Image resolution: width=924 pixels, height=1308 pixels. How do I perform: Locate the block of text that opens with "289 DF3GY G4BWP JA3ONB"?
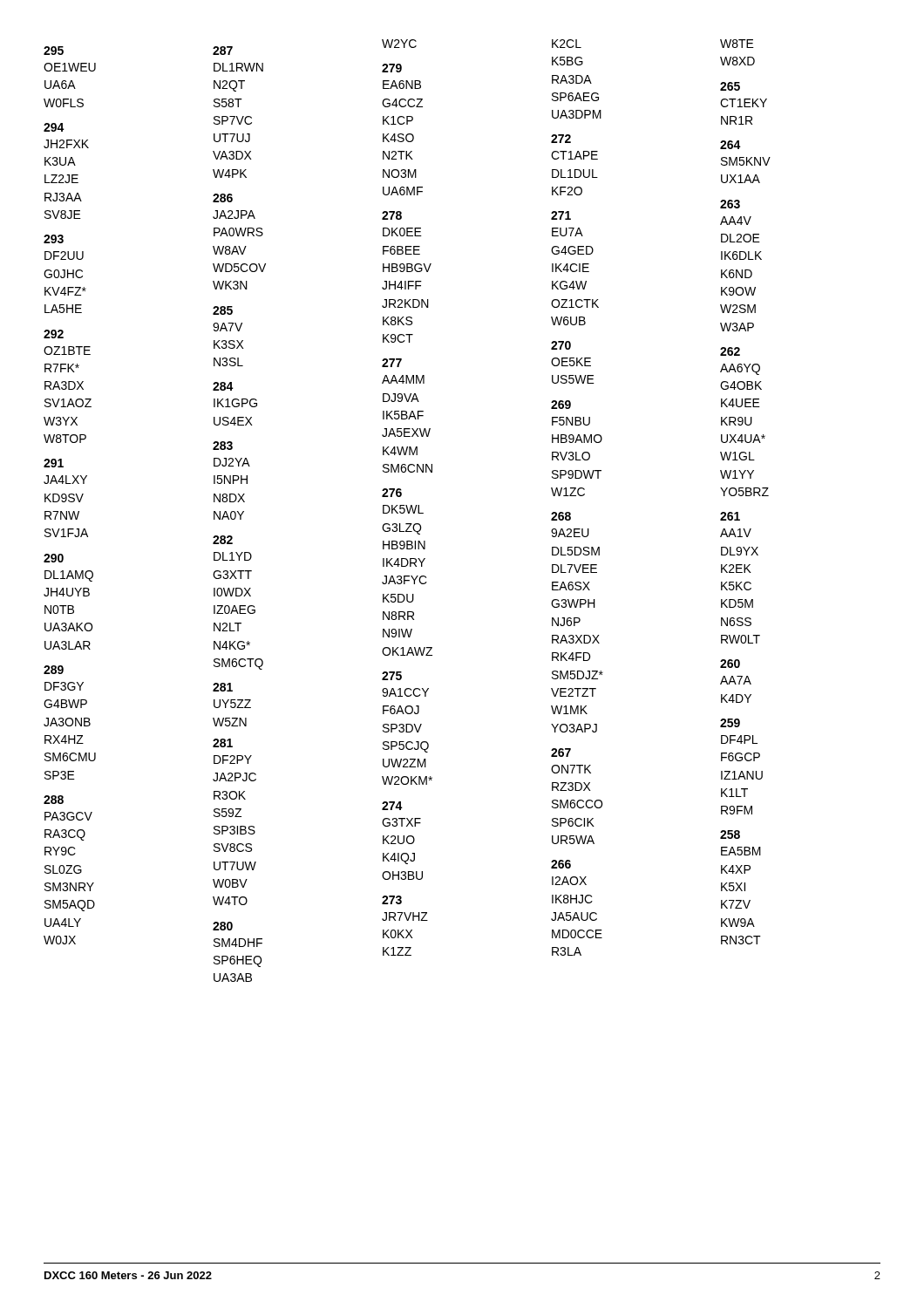tap(54, 670)
